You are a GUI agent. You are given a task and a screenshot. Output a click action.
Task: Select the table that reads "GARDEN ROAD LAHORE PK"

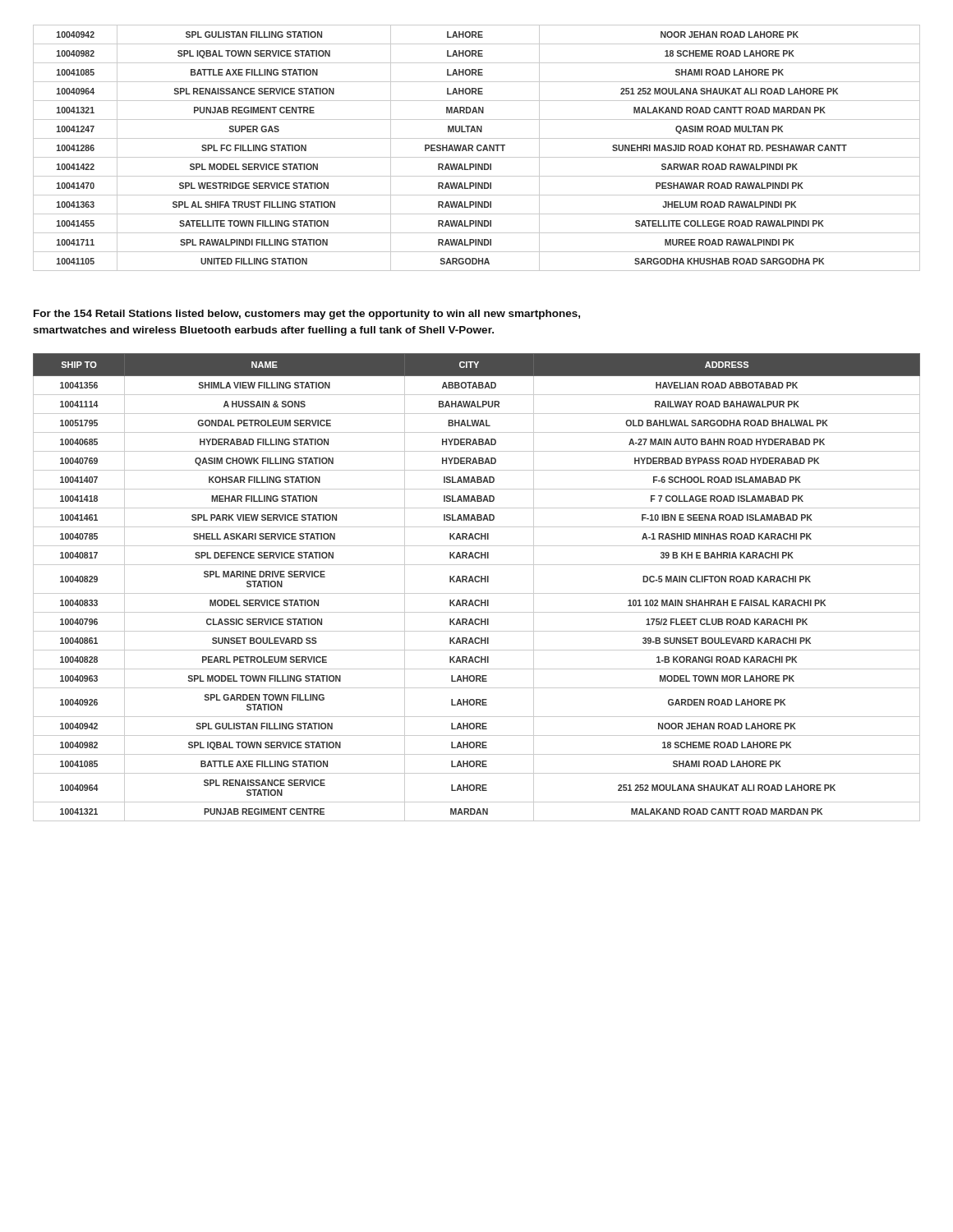point(476,587)
